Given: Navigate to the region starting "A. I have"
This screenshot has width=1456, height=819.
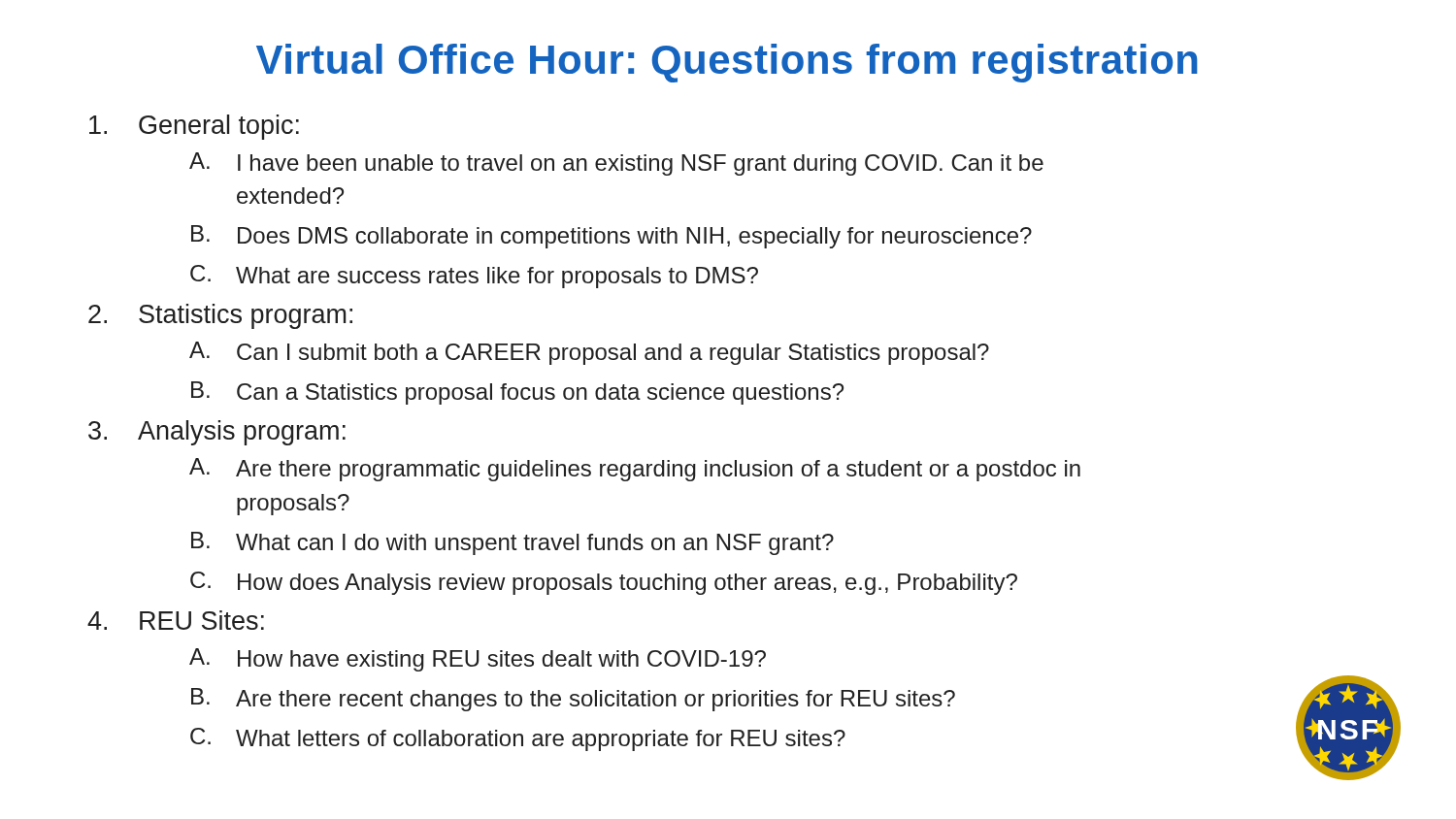Looking at the screenshot, I should click(617, 180).
